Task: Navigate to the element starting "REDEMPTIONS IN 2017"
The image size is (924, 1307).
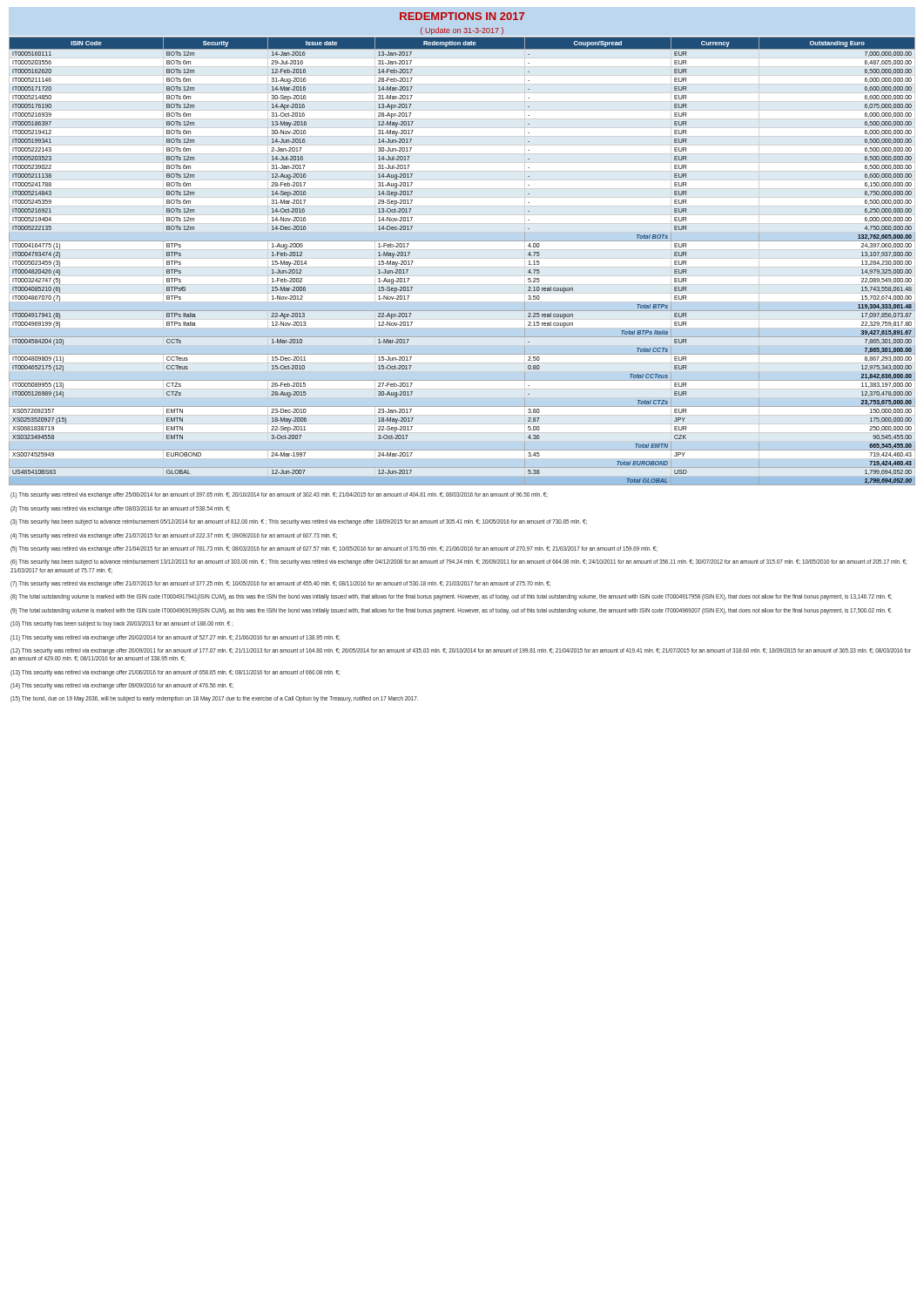Action: [462, 16]
